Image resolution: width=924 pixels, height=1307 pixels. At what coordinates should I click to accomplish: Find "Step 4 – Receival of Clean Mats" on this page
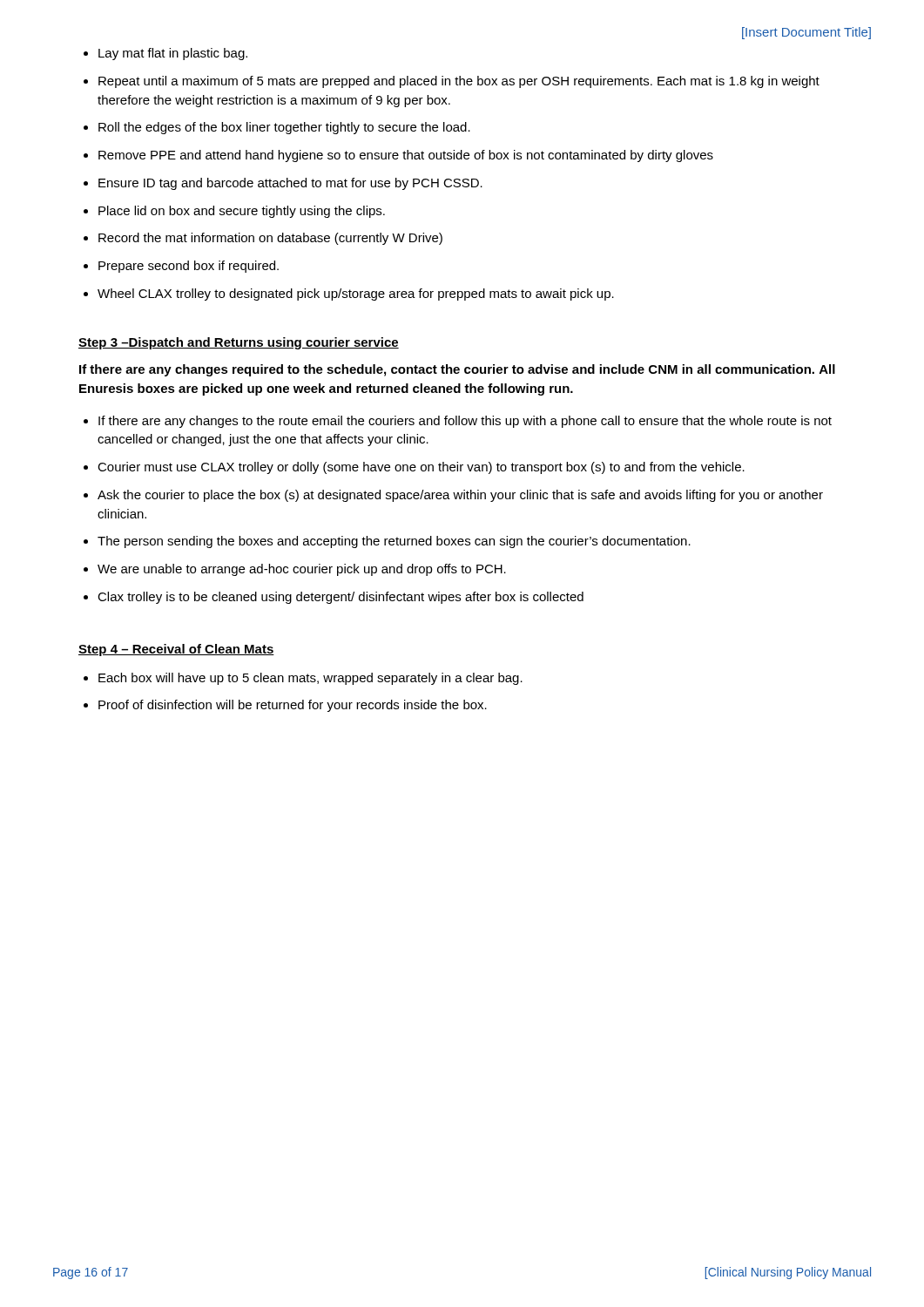[176, 648]
